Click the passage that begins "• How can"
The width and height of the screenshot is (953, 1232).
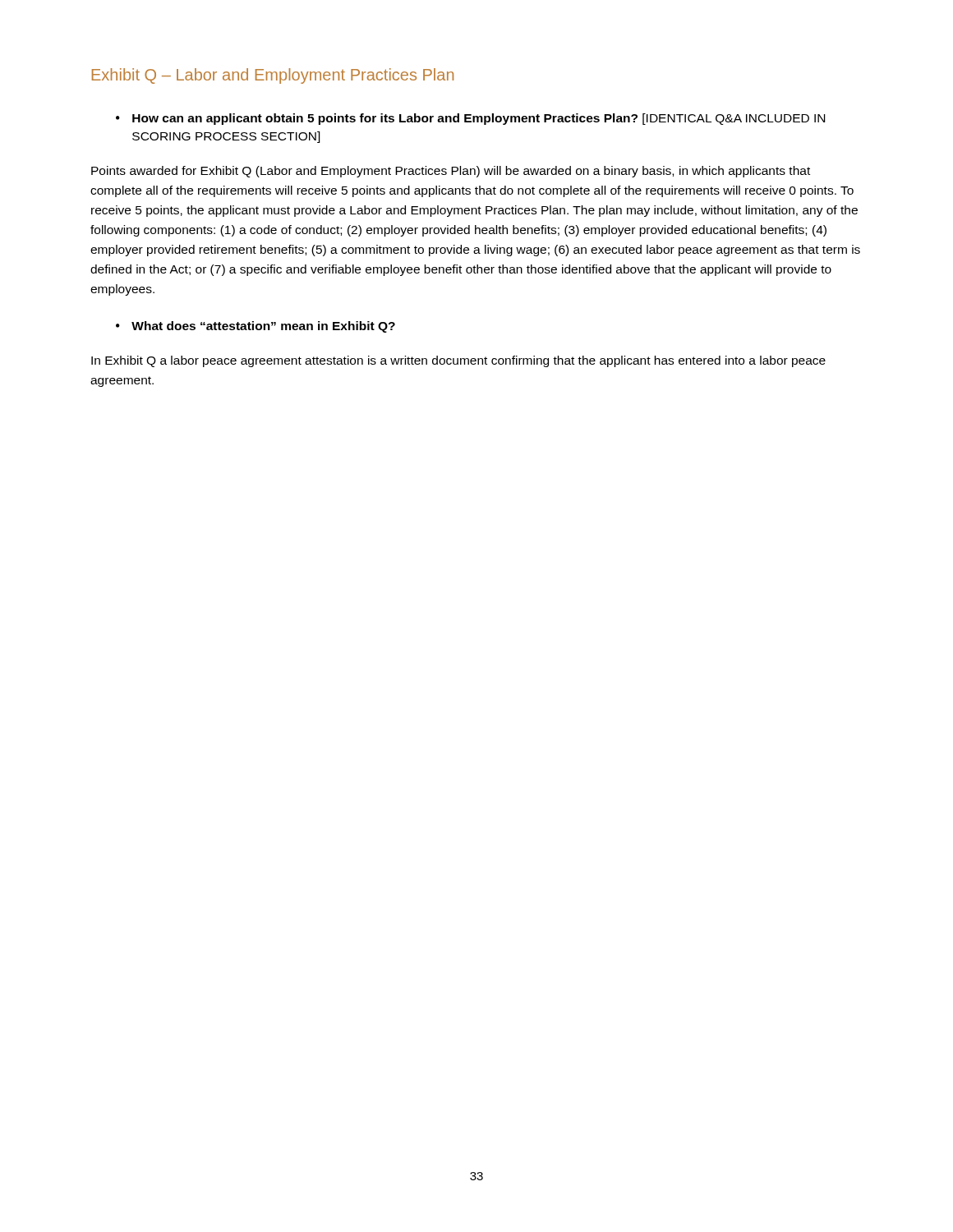tap(489, 128)
